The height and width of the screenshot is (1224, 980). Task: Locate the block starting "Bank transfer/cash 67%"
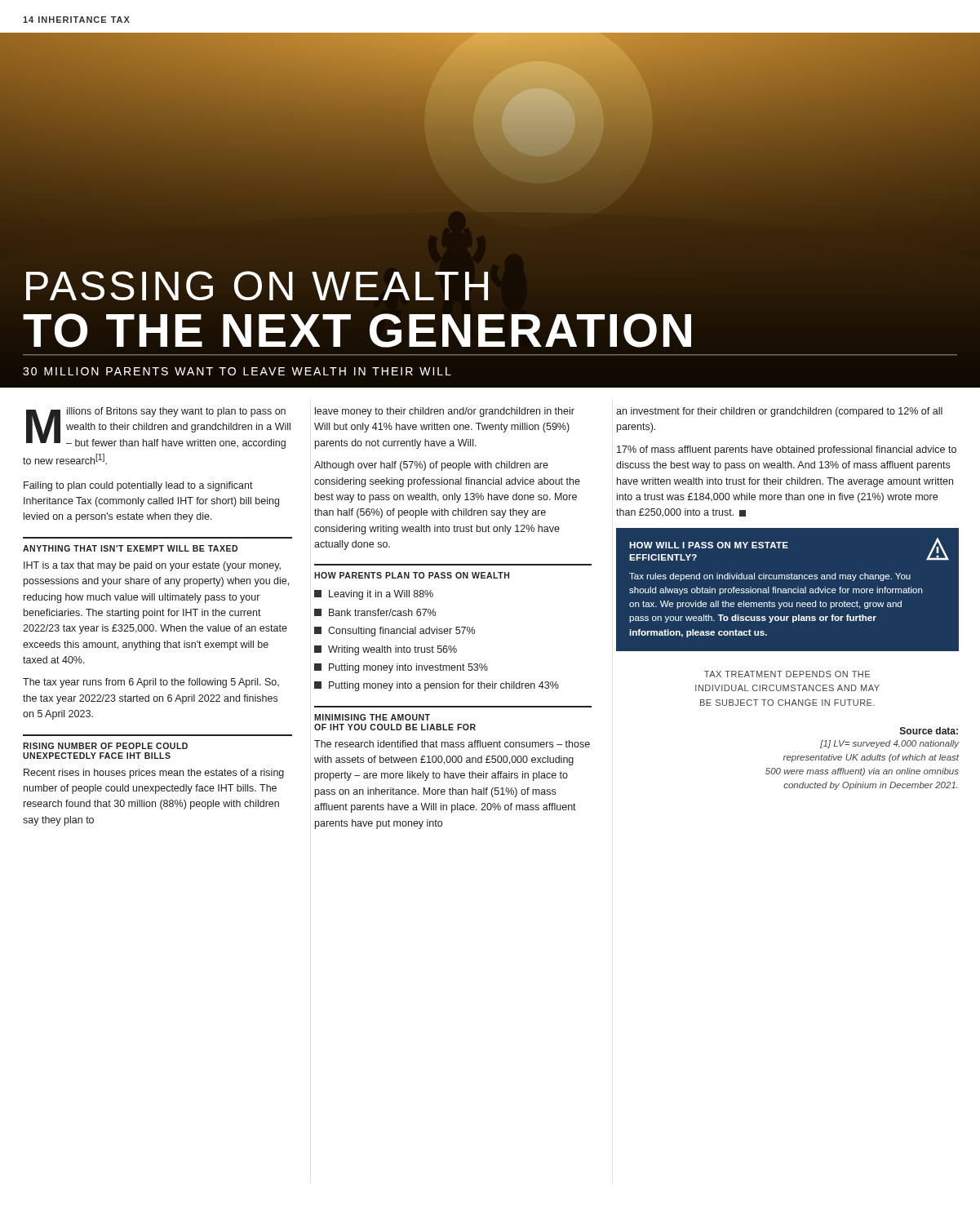[375, 613]
